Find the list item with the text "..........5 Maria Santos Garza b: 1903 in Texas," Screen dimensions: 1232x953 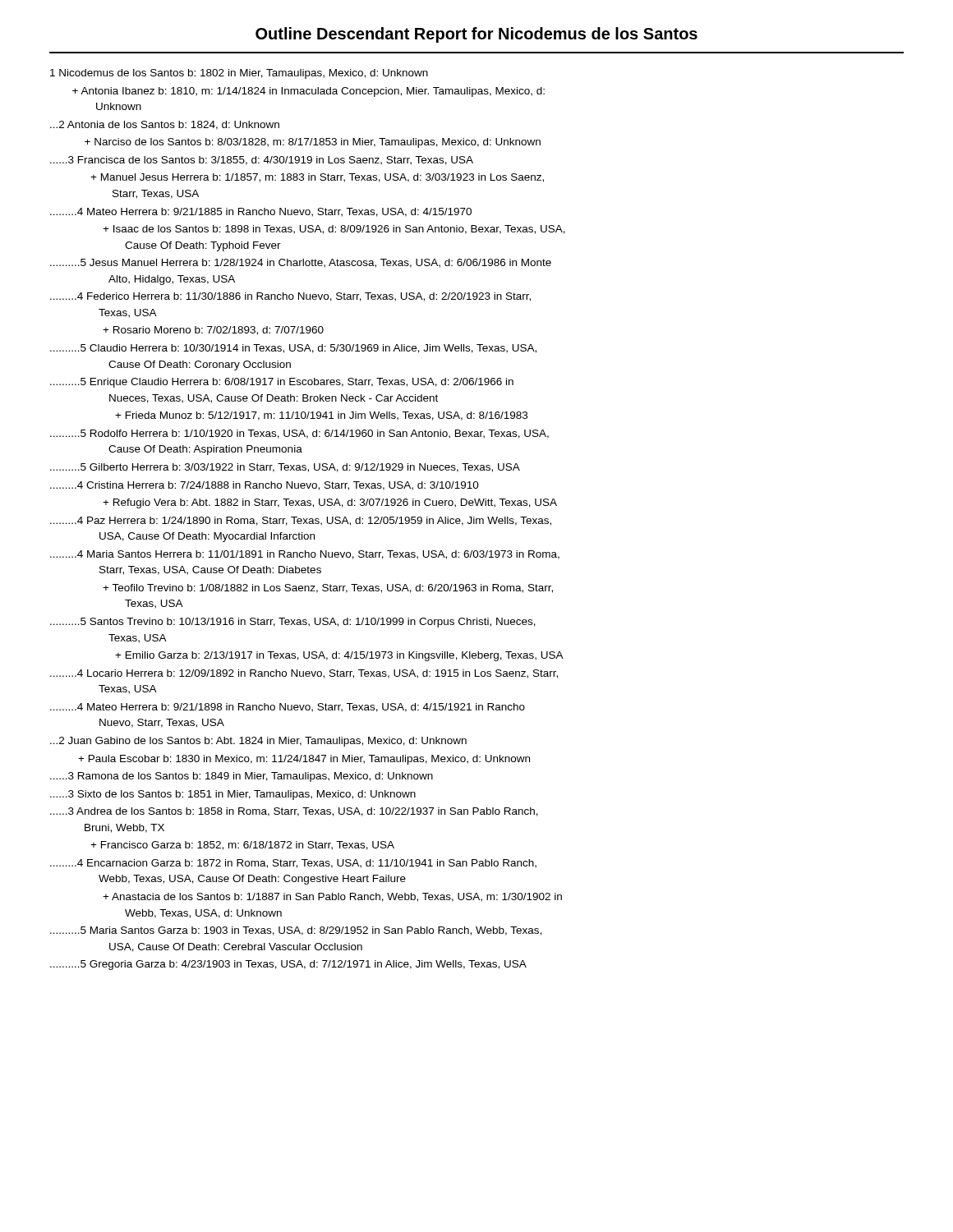pos(296,938)
